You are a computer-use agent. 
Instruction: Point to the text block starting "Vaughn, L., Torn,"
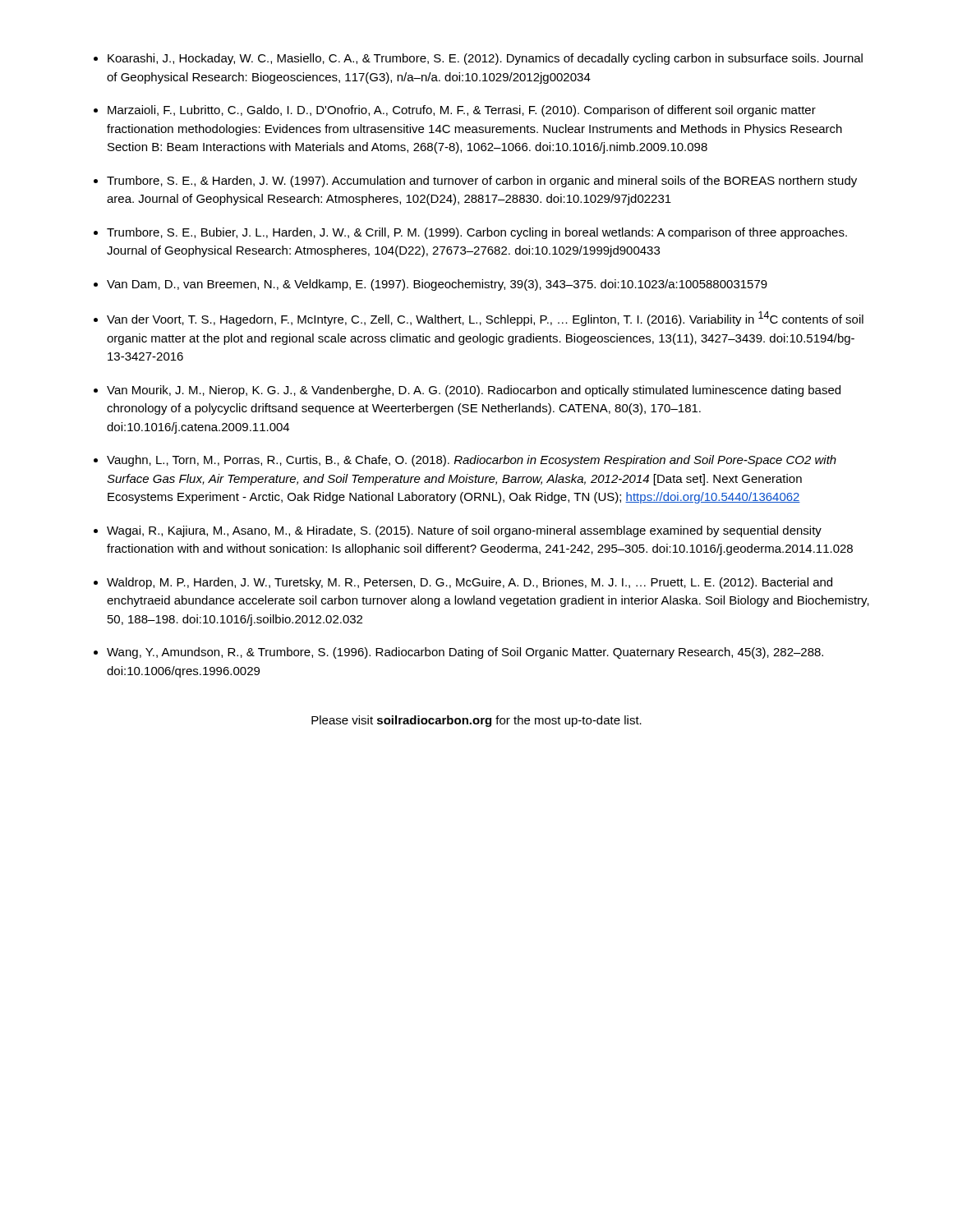(472, 478)
